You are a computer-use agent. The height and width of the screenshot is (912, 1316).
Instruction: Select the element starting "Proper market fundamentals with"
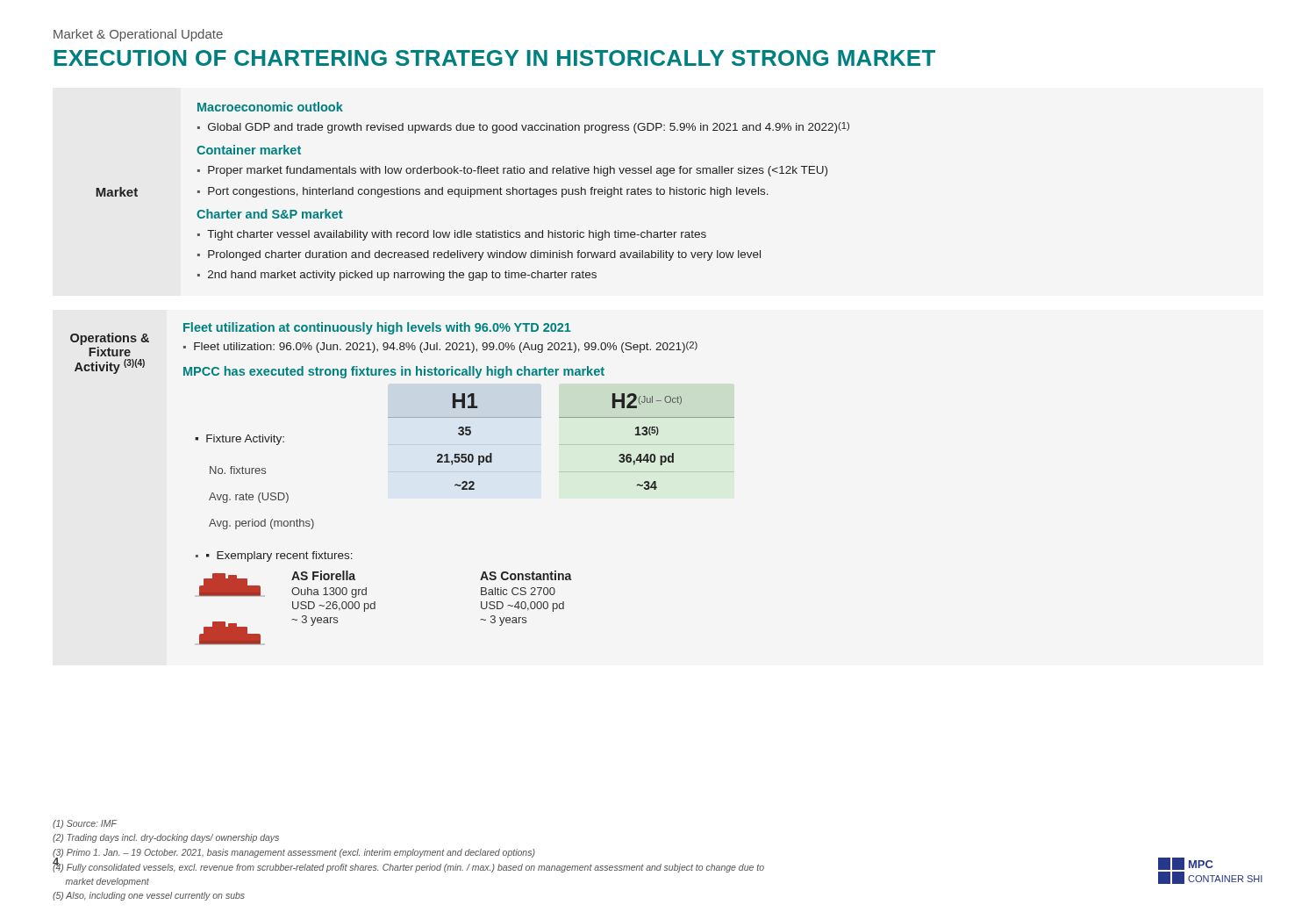click(x=518, y=170)
